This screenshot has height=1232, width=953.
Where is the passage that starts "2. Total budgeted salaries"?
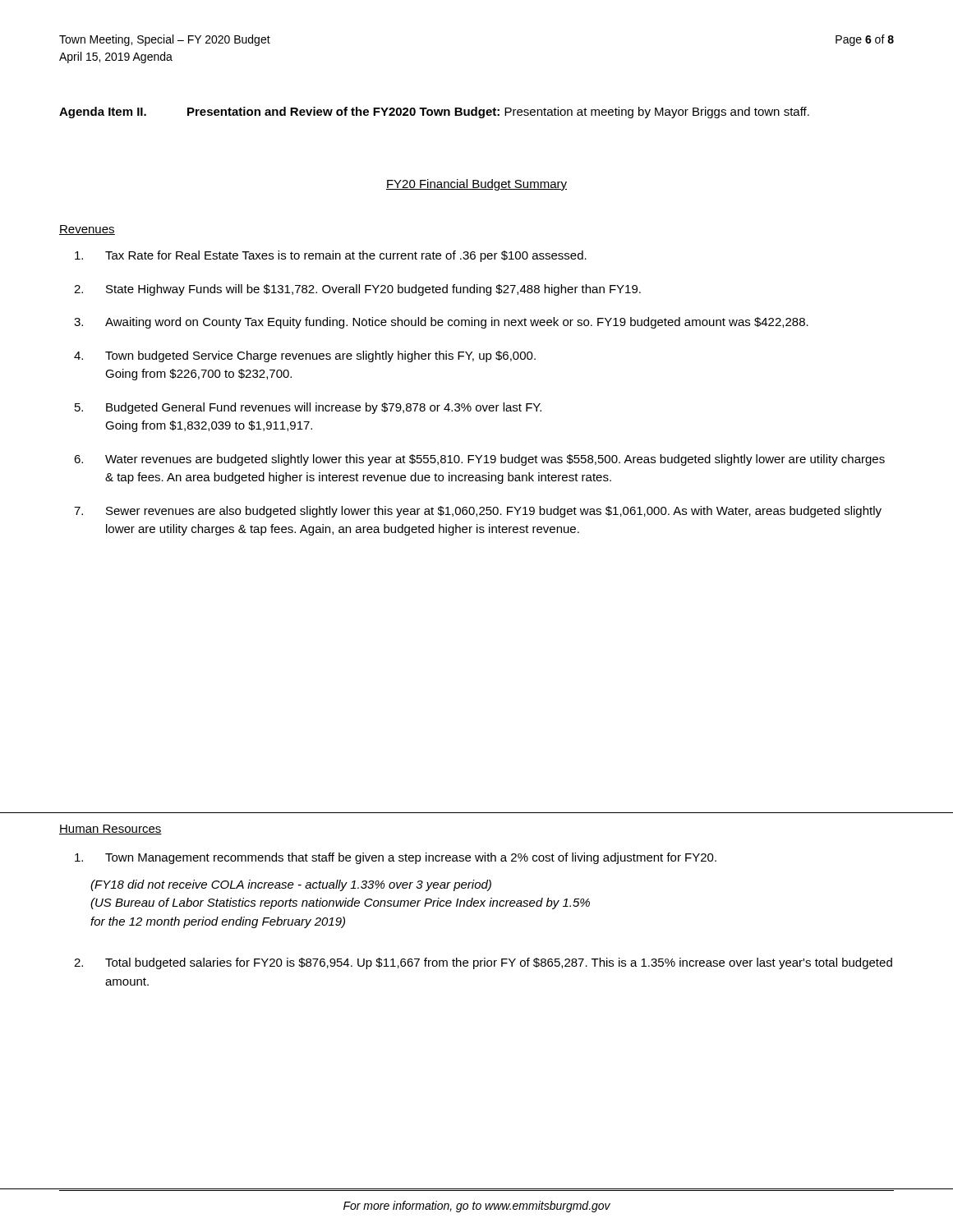click(476, 972)
